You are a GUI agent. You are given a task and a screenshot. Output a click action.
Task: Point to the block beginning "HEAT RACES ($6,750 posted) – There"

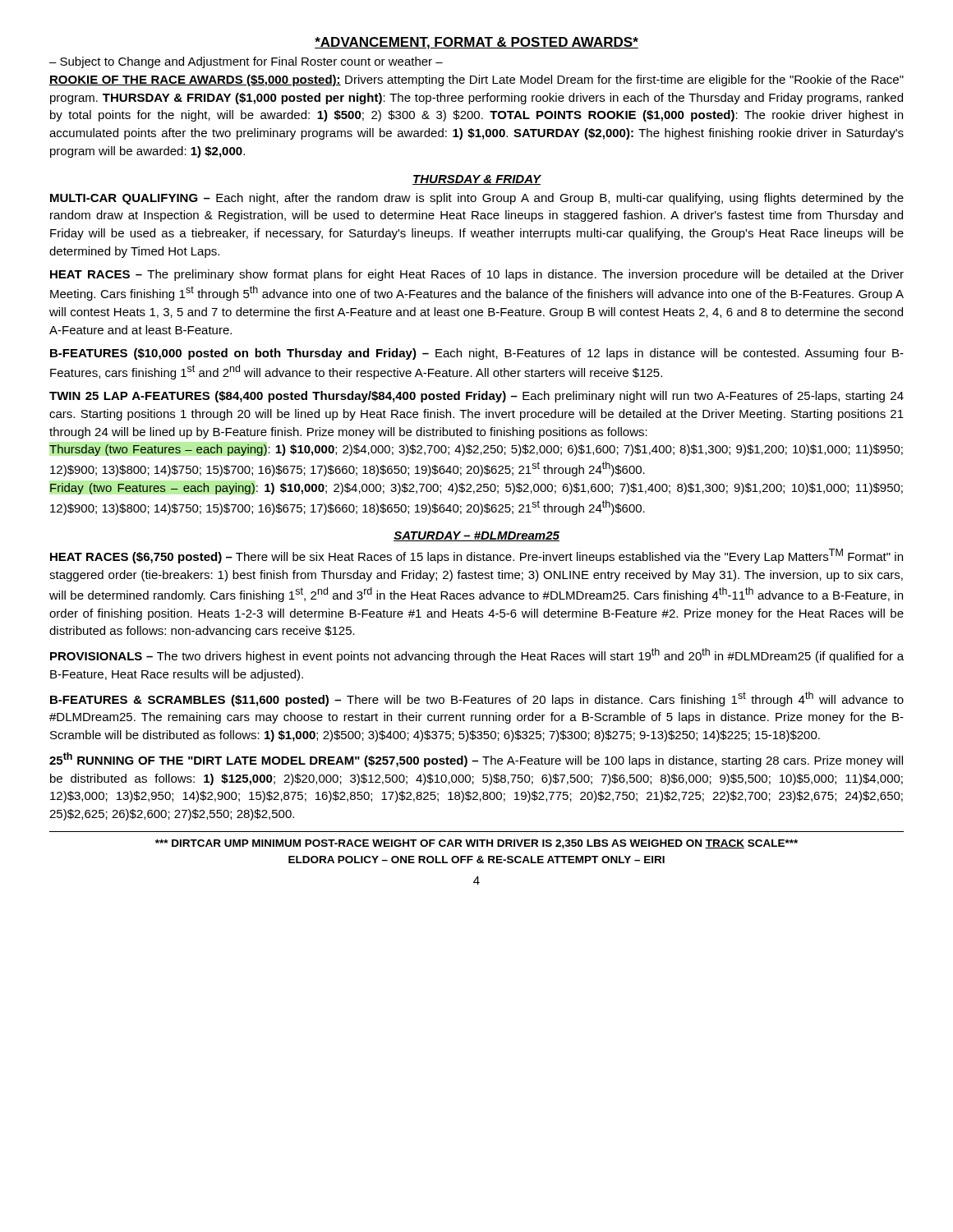(x=476, y=592)
